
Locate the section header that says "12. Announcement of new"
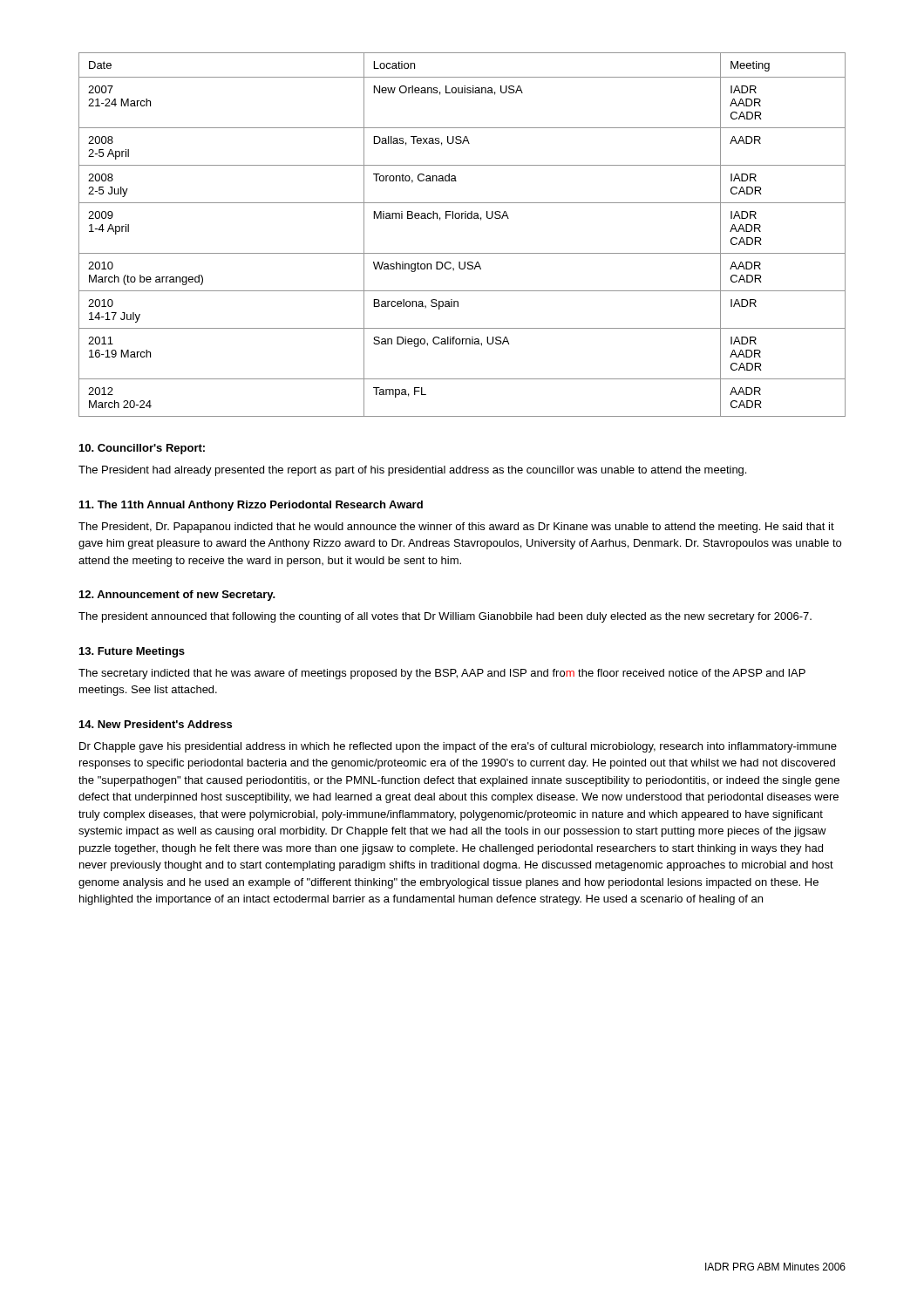177,594
